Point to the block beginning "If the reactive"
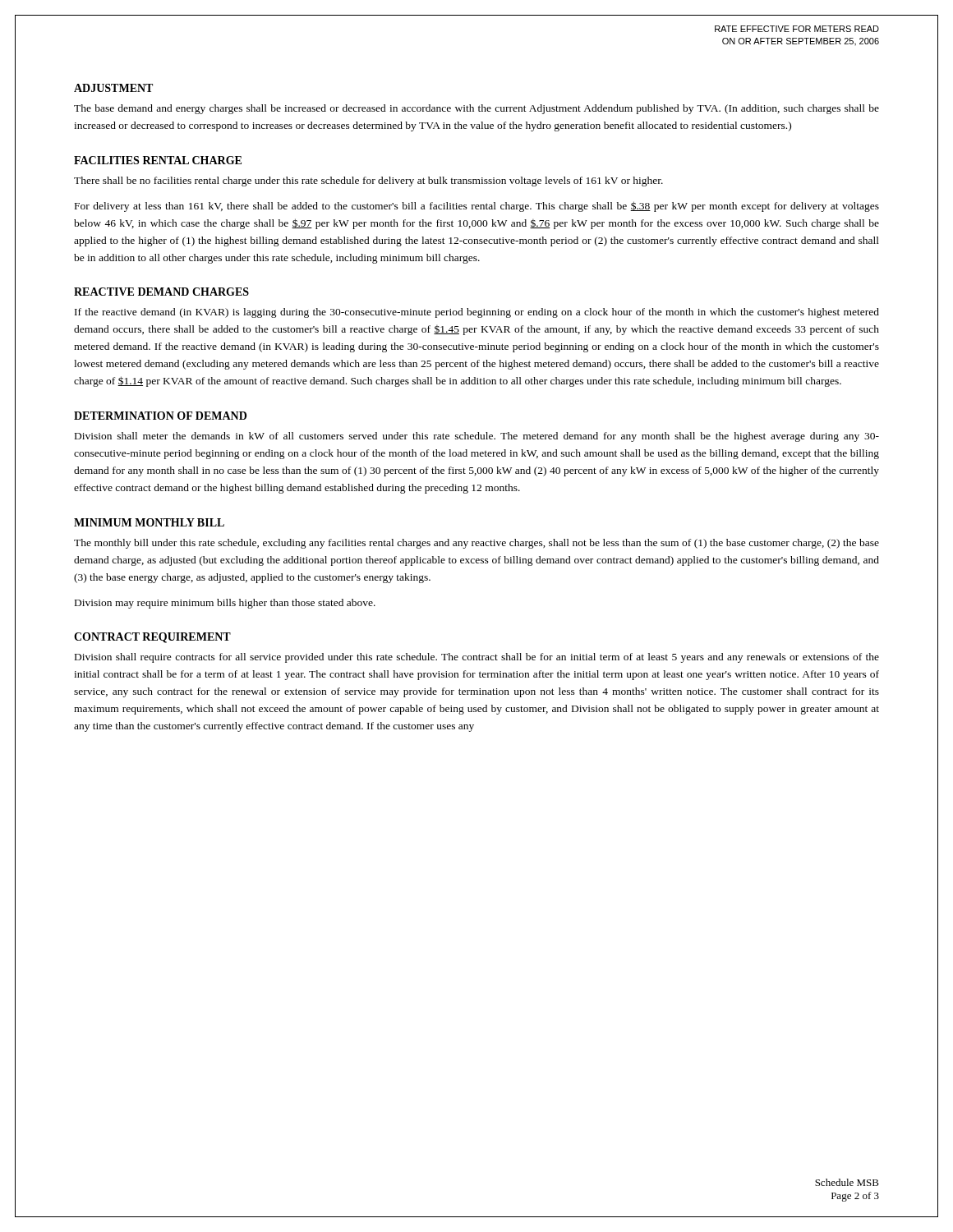 476,346
